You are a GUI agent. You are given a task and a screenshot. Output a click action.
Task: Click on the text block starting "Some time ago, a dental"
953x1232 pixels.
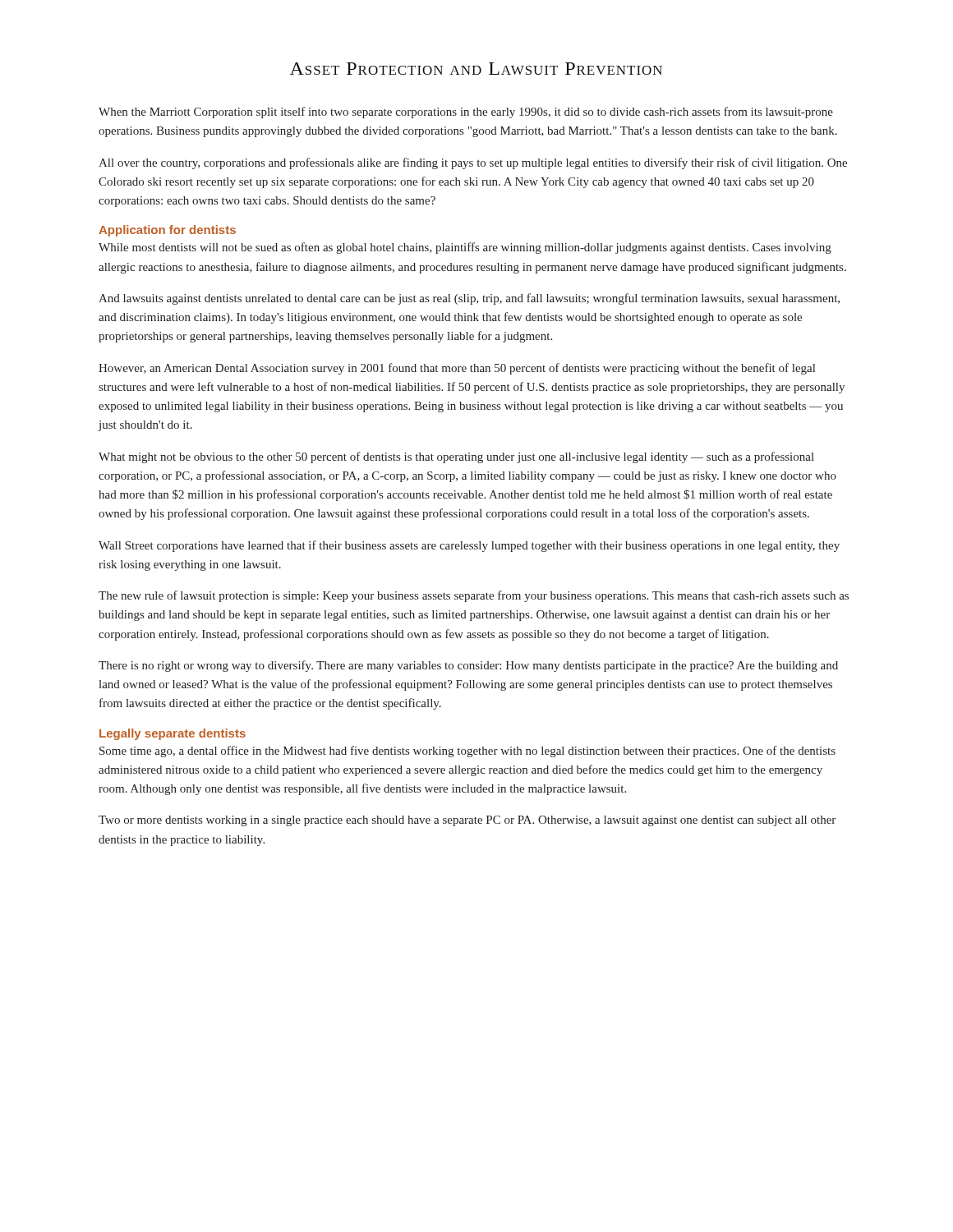pos(467,769)
